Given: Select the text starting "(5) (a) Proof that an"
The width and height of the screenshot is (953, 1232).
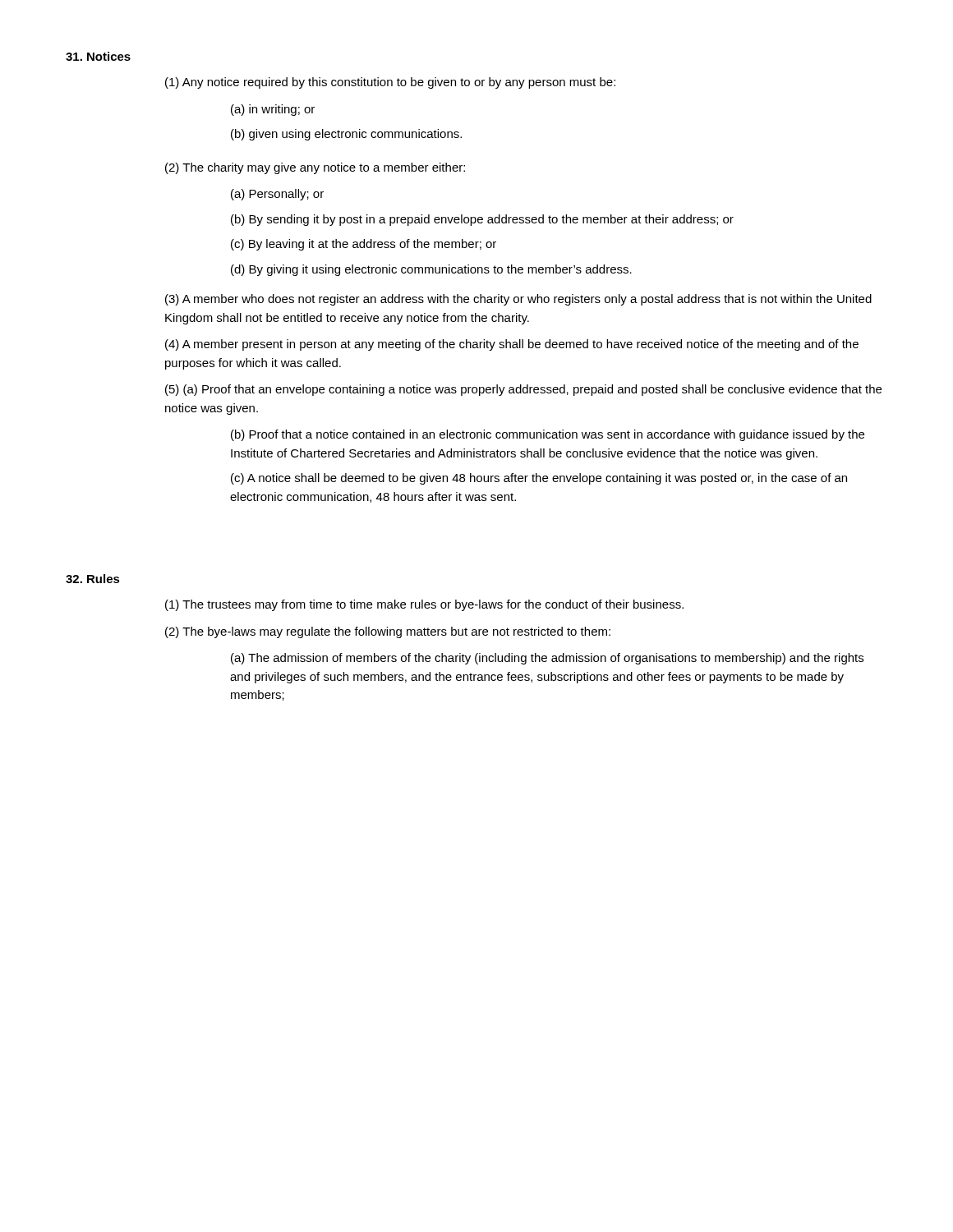Looking at the screenshot, I should [523, 398].
